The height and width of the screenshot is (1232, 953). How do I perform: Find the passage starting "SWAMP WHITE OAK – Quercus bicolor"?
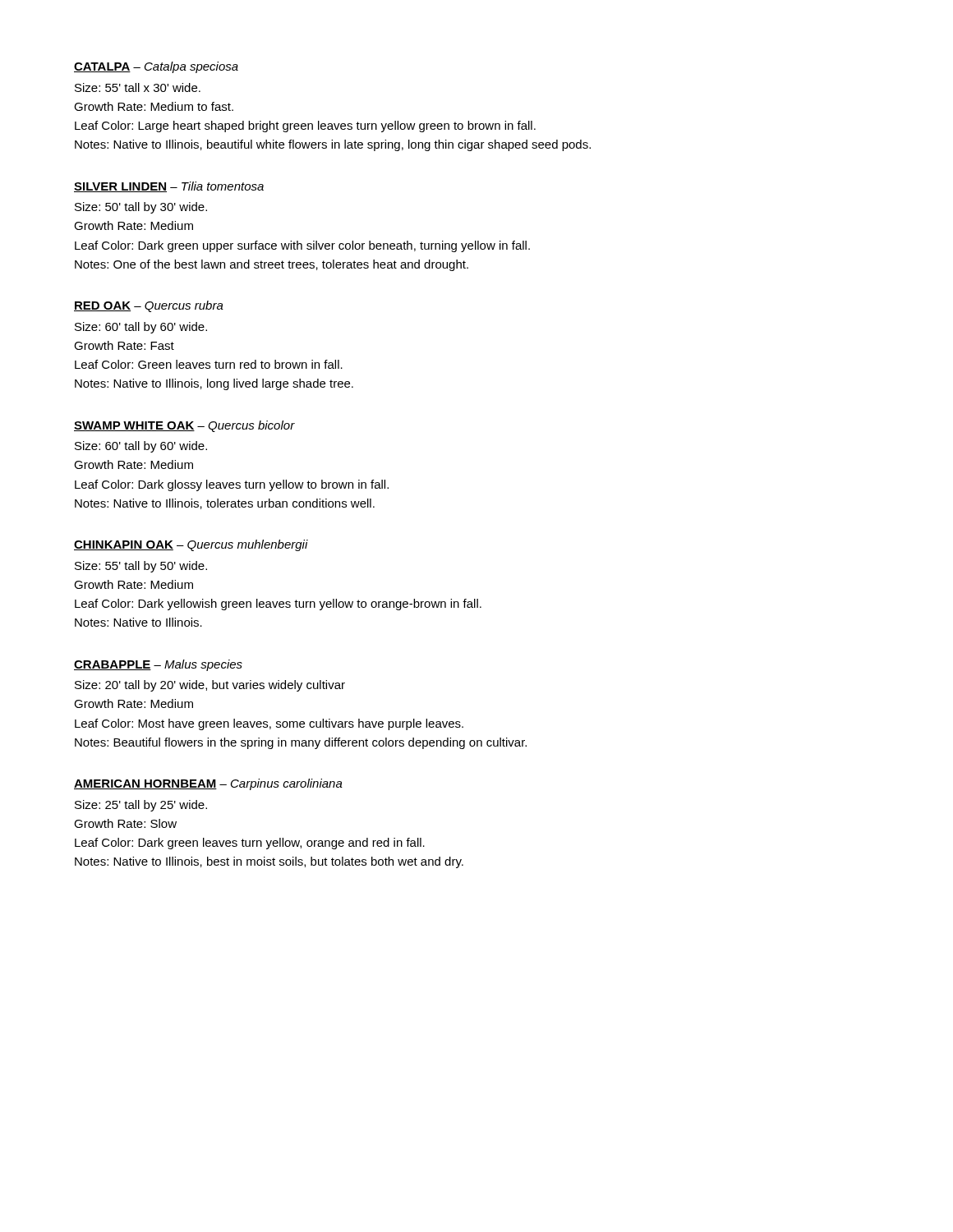(x=184, y=426)
